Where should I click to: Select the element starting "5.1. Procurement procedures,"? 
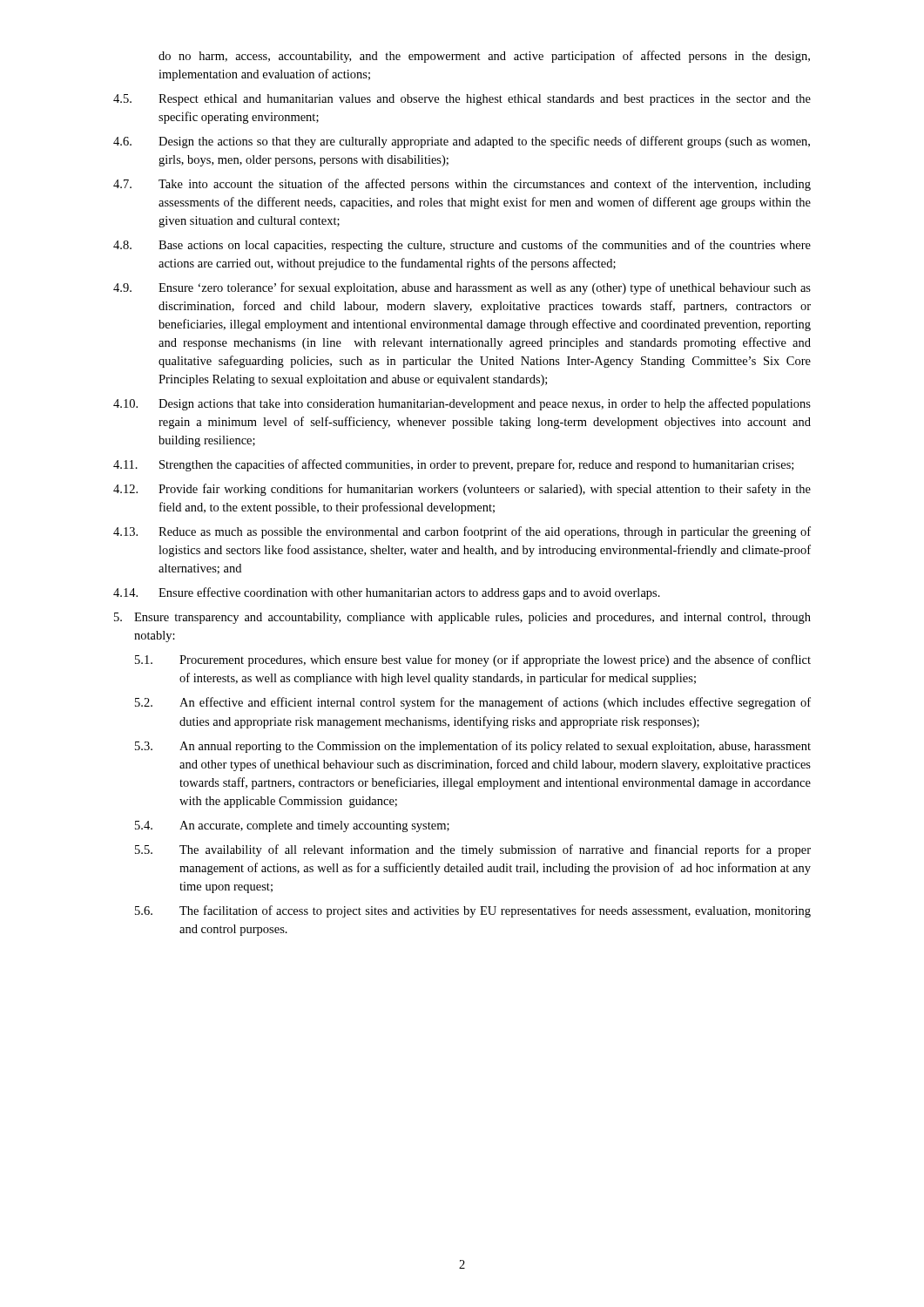(472, 670)
